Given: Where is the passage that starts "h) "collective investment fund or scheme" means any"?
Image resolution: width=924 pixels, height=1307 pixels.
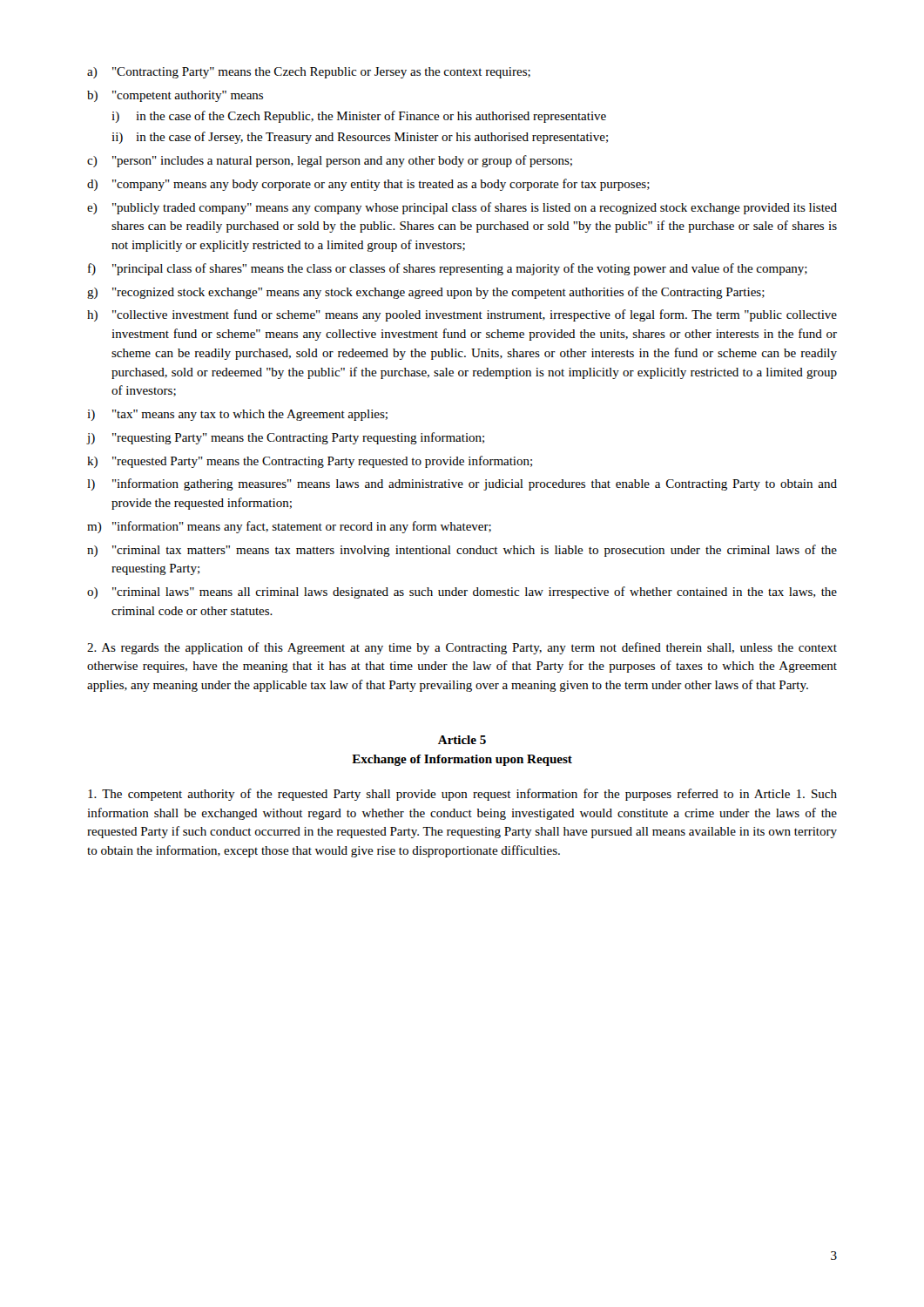Looking at the screenshot, I should 462,353.
